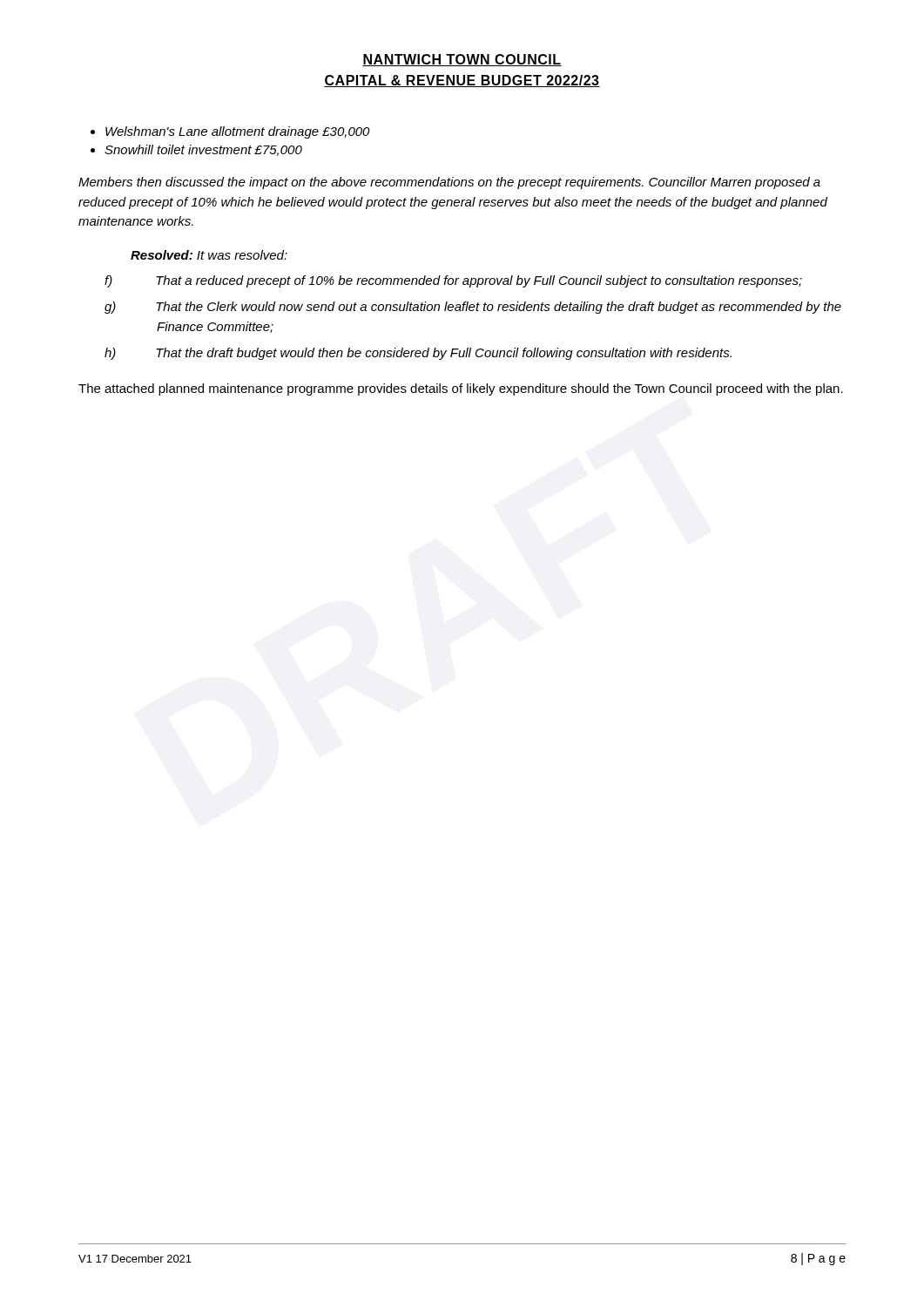
Task: Find the text starting "The attached planned maintenance programme"
Action: 461,388
